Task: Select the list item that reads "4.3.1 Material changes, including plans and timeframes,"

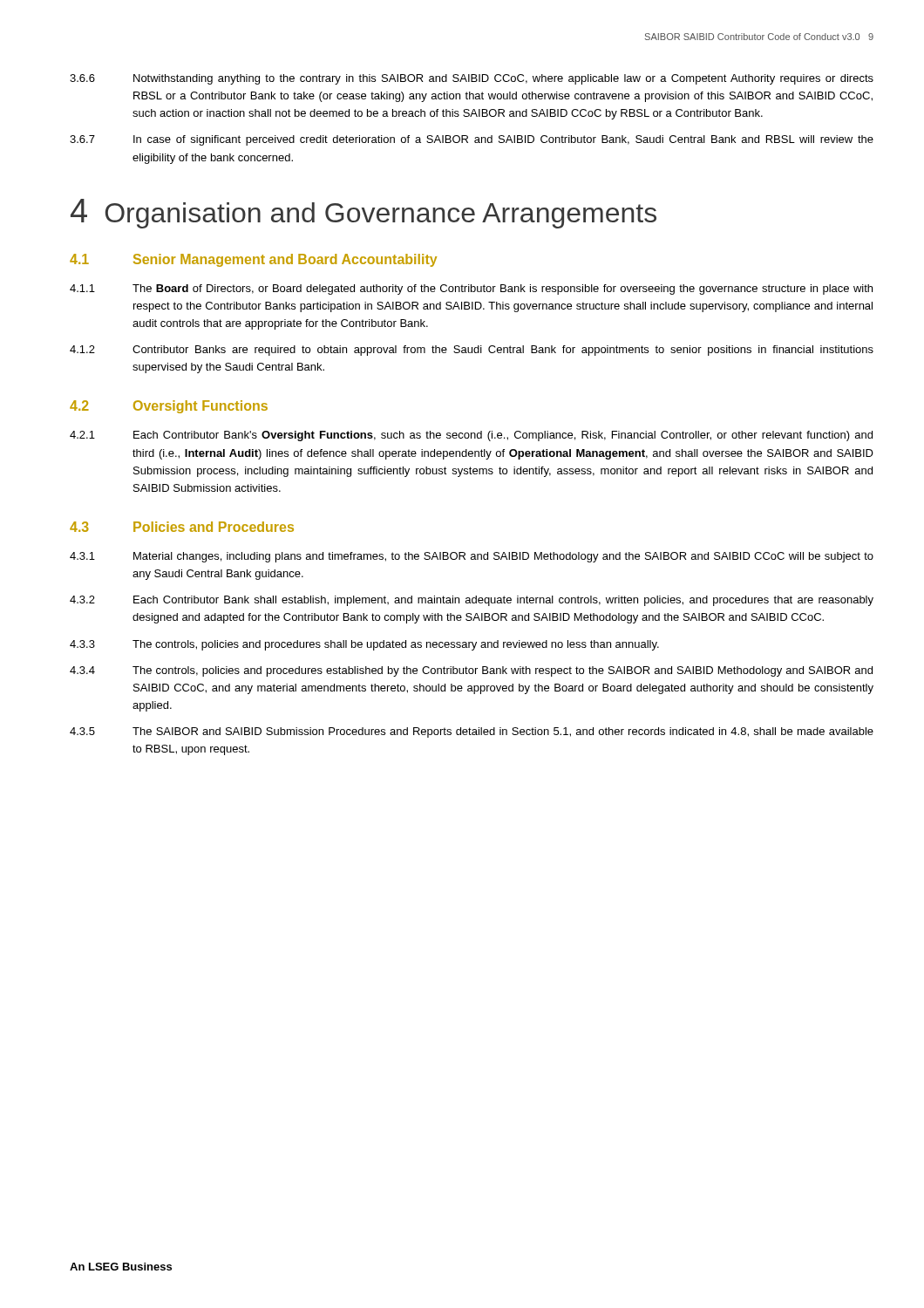Action: pos(472,565)
